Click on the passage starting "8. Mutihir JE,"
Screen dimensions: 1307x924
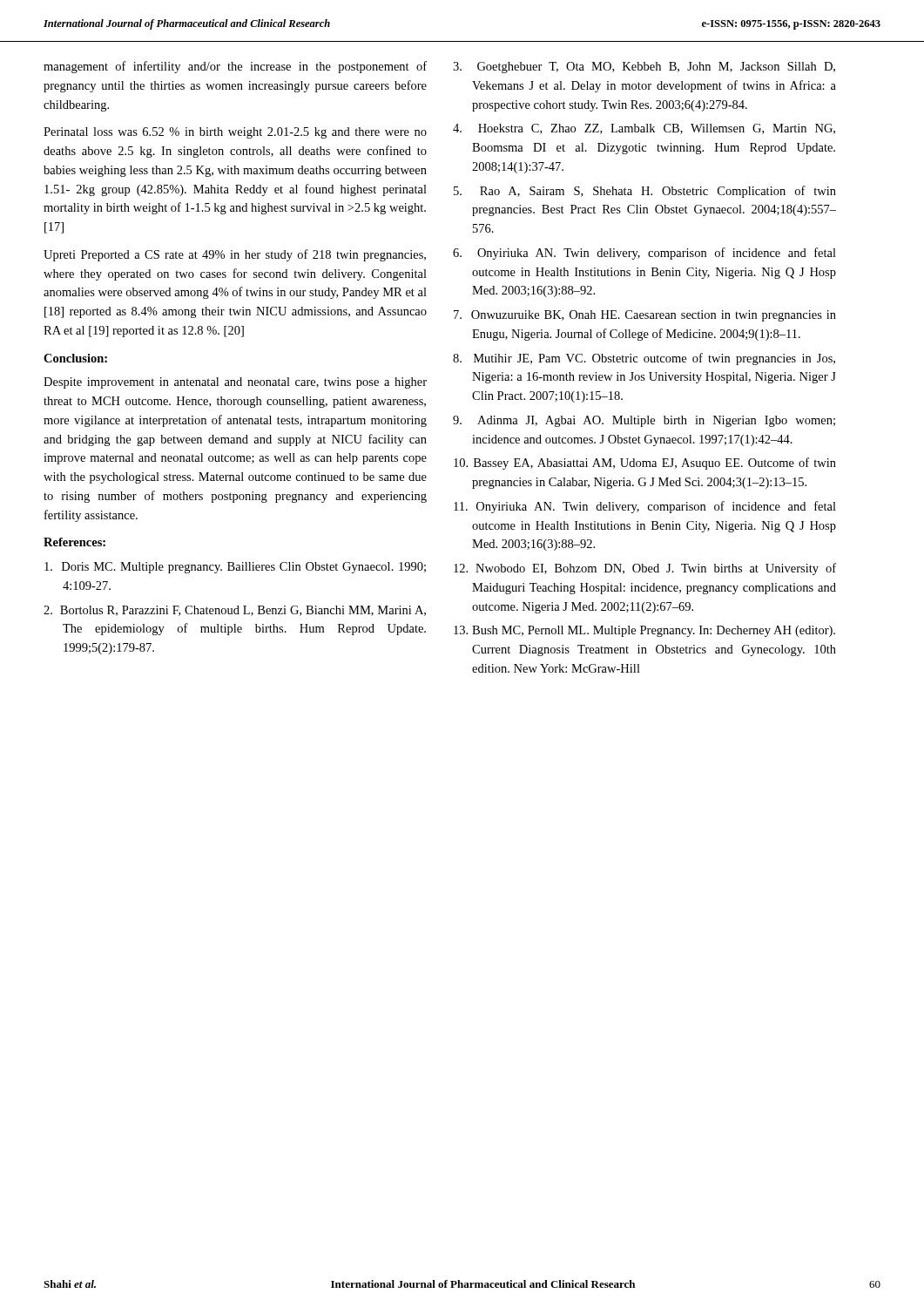coord(644,377)
